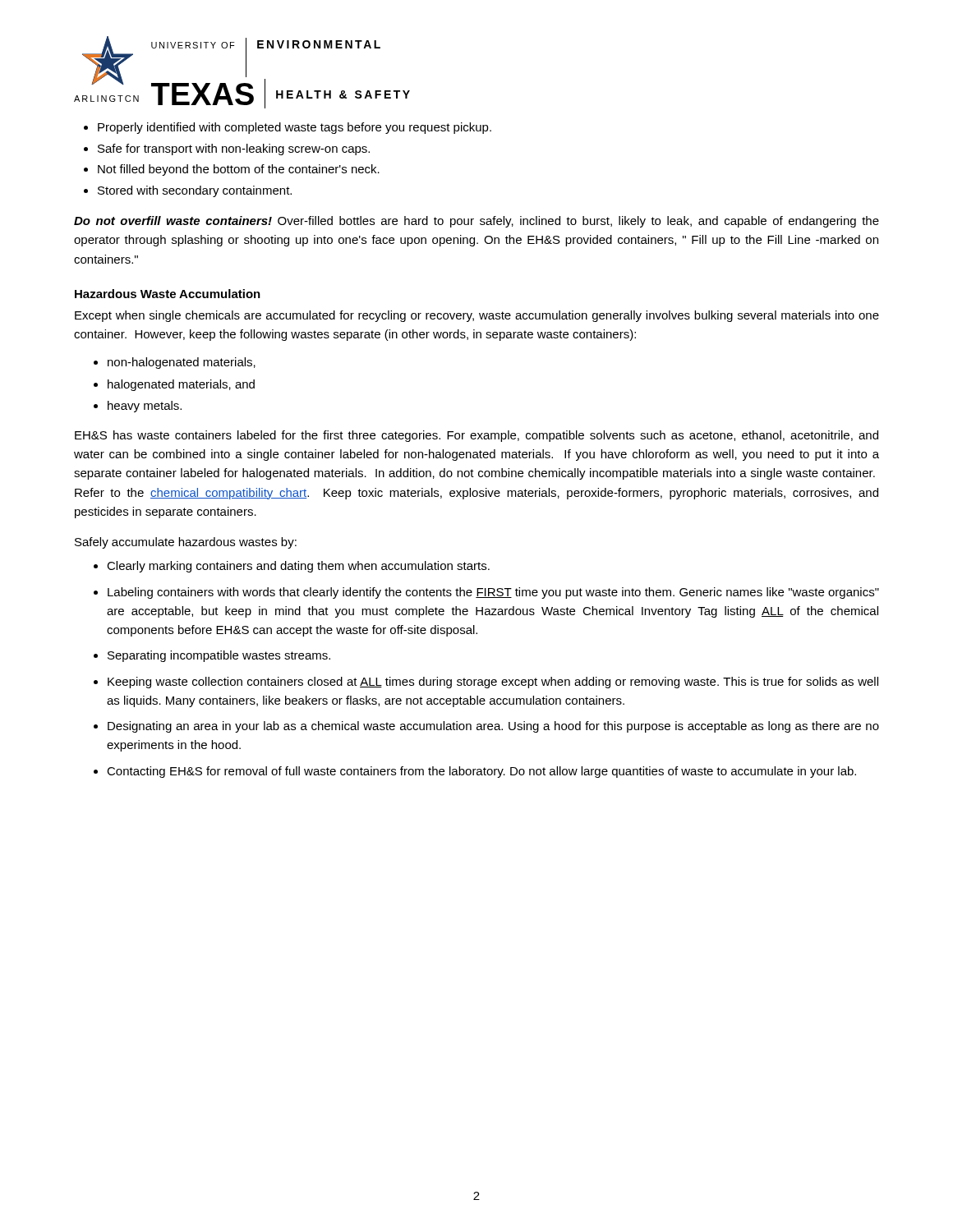Viewport: 953px width, 1232px height.
Task: Locate the region starting "heavy metals."
Action: (145, 406)
